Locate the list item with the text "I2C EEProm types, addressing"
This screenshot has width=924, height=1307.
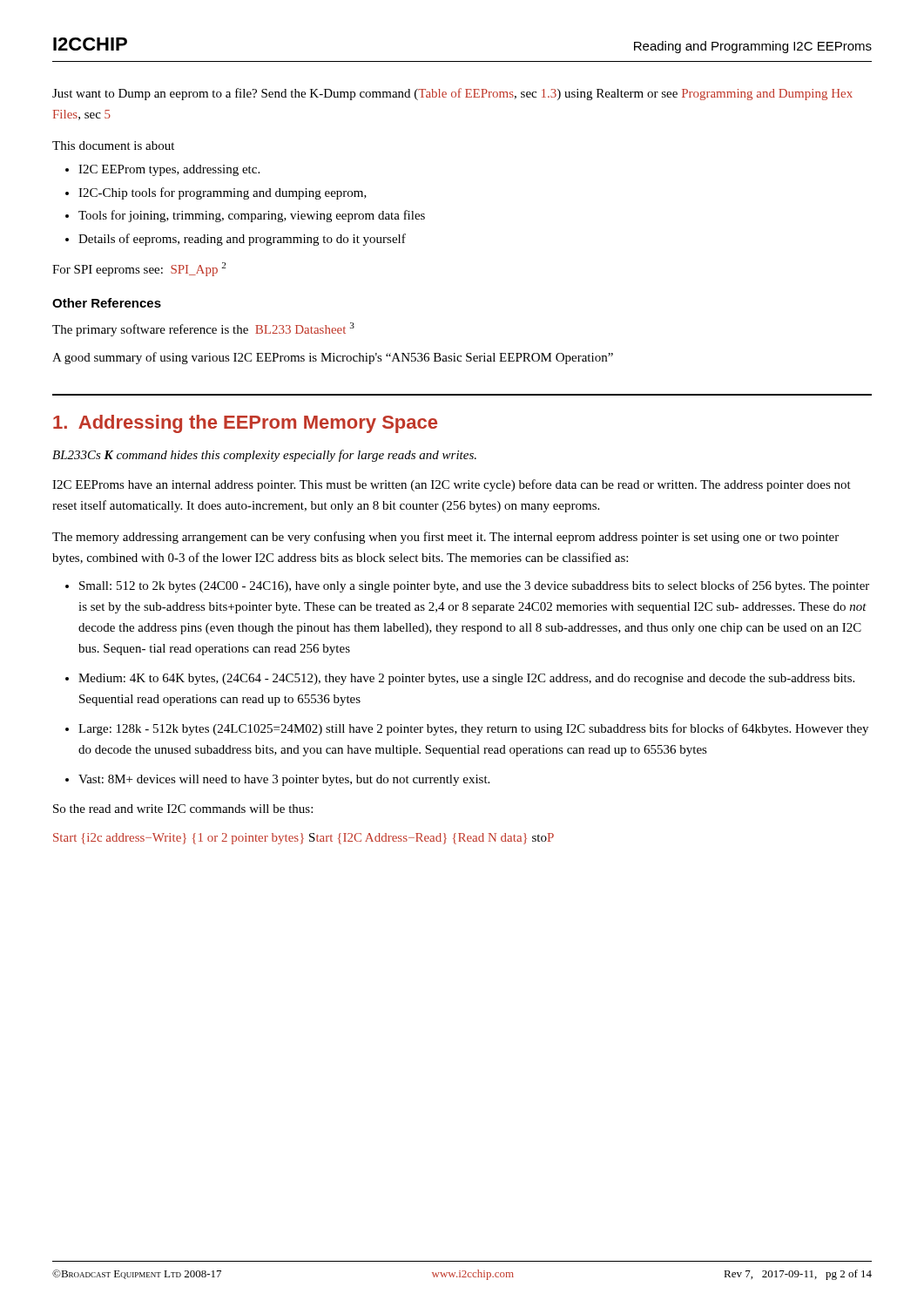pos(169,169)
